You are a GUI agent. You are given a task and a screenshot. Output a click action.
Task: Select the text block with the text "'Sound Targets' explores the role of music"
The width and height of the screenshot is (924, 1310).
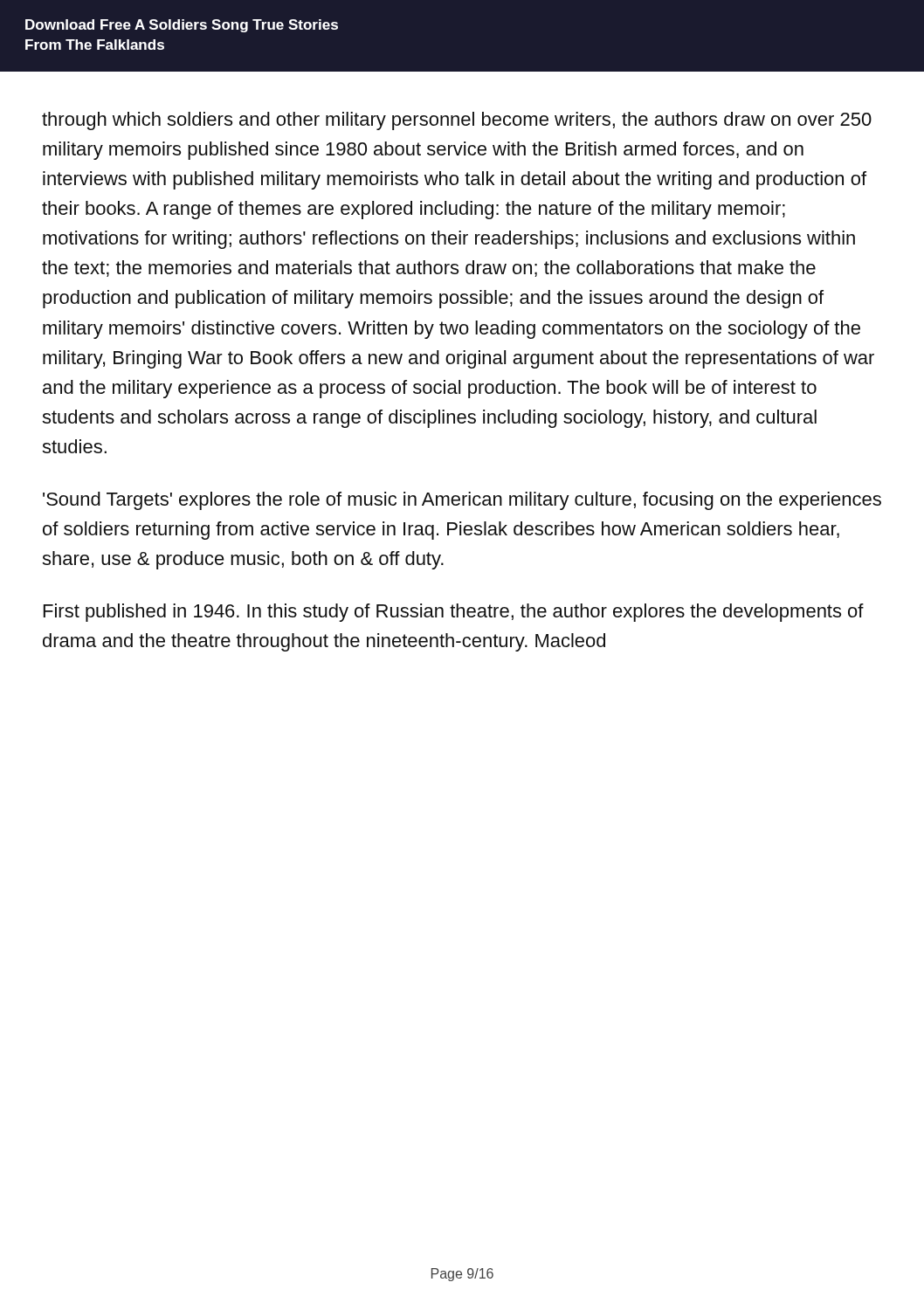click(462, 529)
